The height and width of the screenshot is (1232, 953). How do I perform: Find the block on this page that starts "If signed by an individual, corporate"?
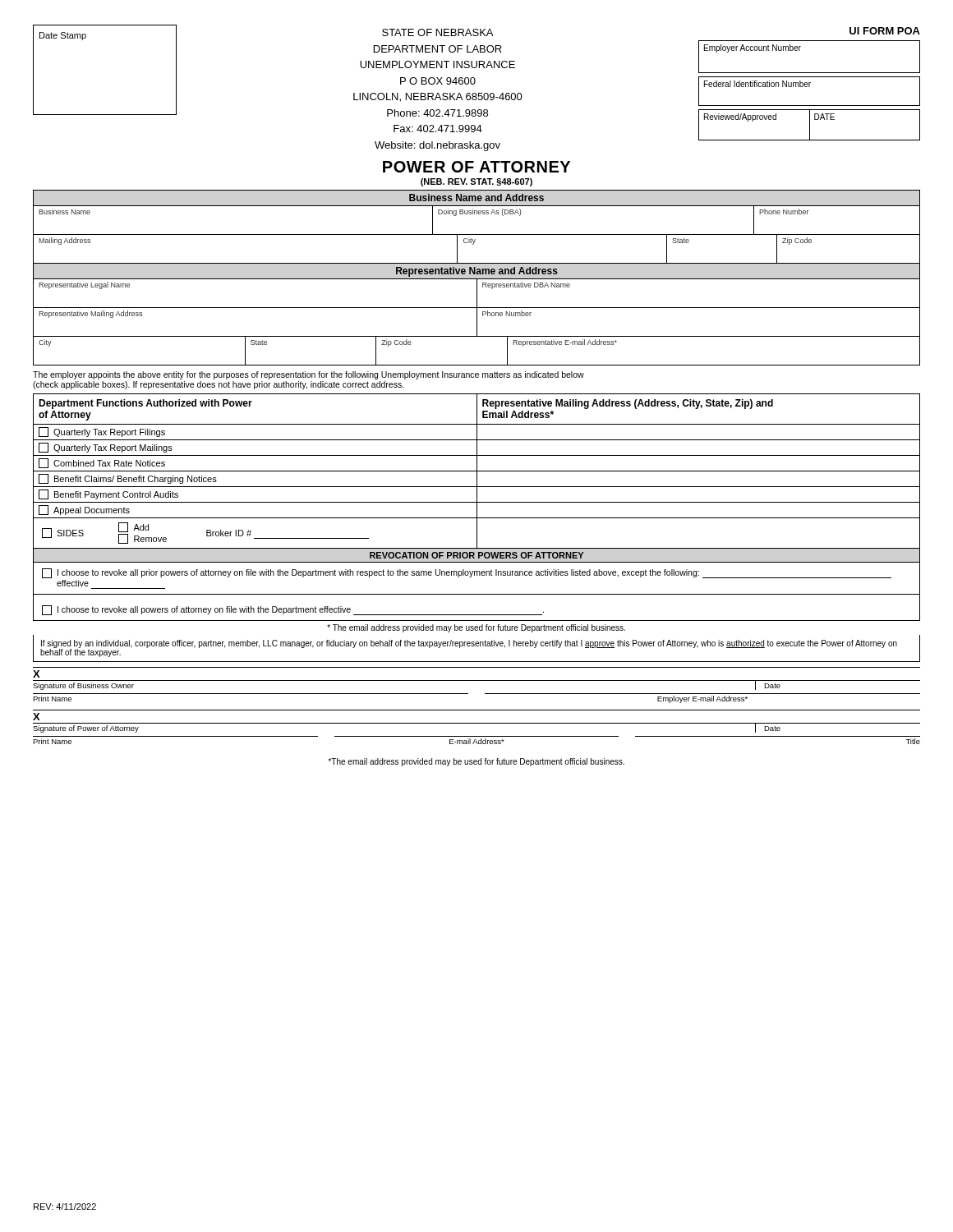pos(469,648)
